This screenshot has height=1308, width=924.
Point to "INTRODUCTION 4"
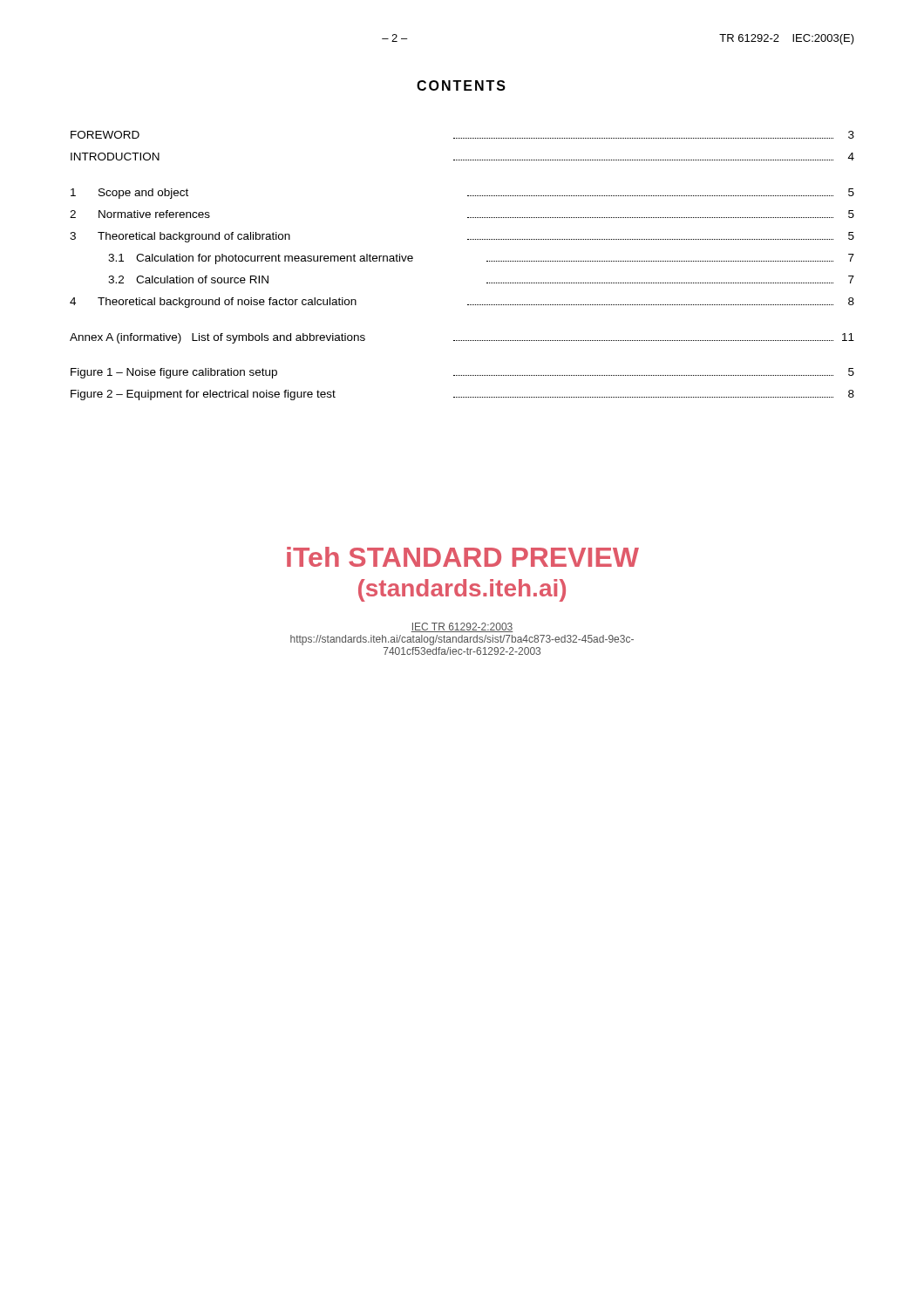462,157
